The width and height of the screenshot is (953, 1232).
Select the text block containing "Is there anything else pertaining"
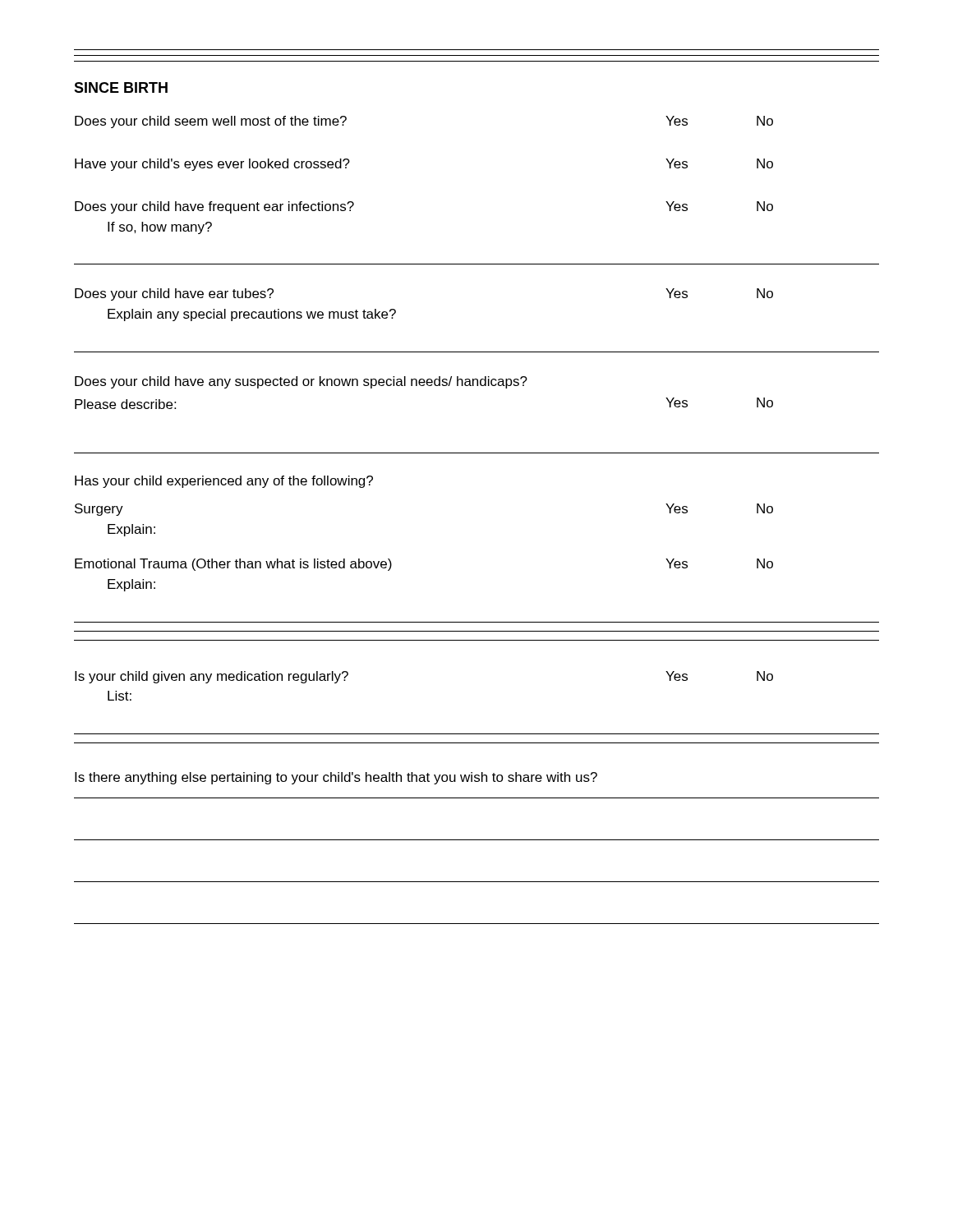336,777
